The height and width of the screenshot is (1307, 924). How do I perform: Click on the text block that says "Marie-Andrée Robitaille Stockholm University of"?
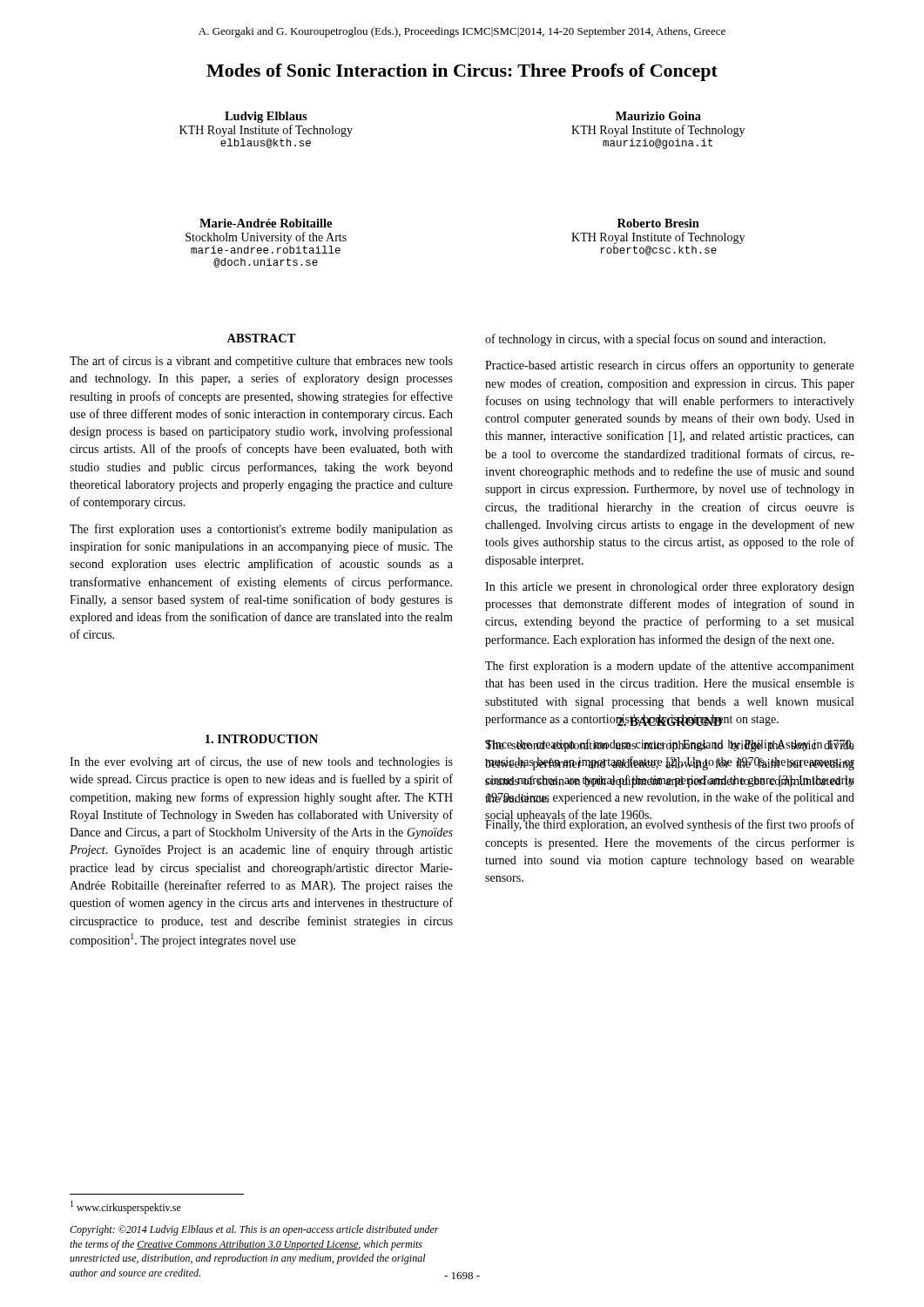click(x=266, y=243)
